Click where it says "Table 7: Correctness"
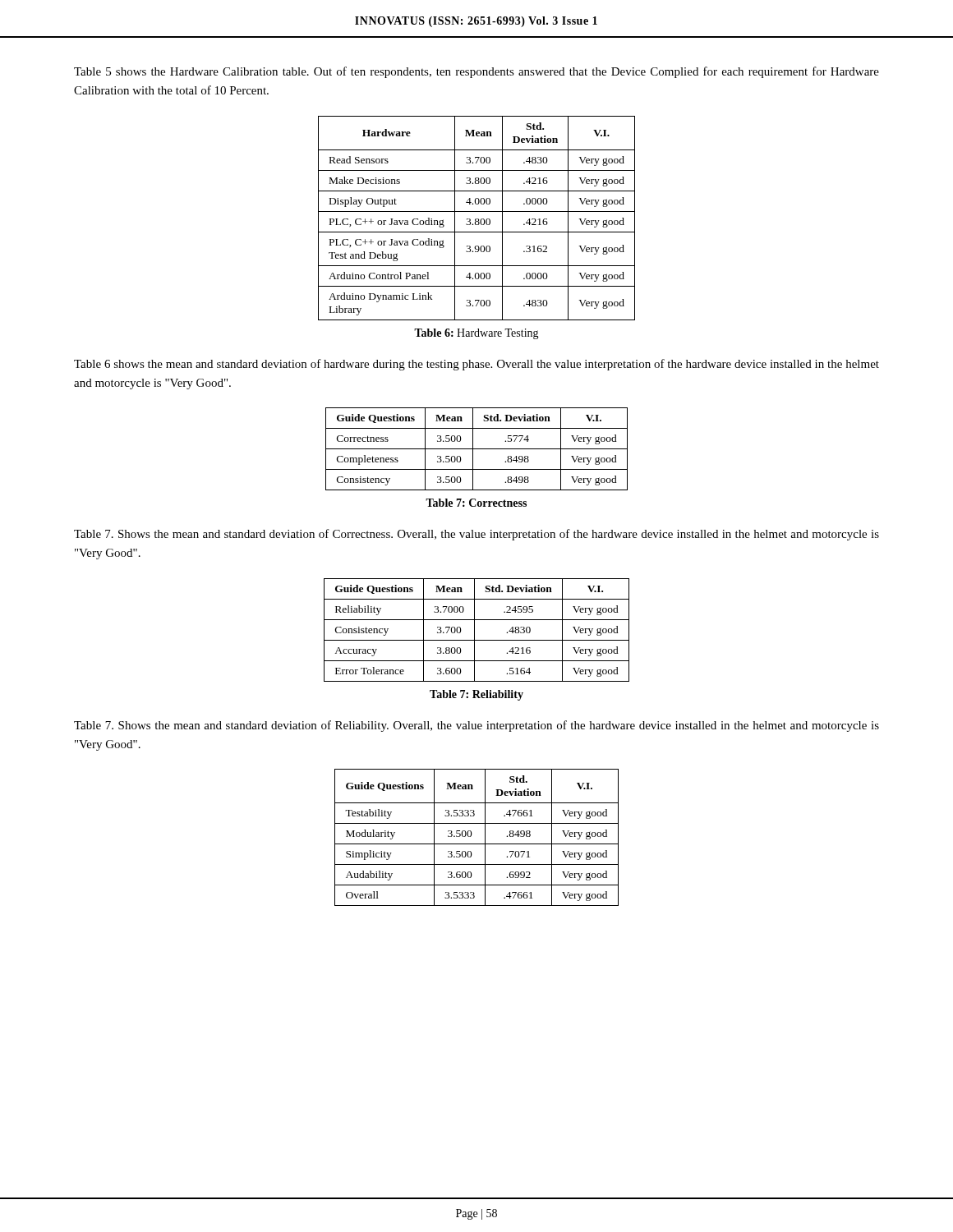This screenshot has width=953, height=1232. (476, 503)
